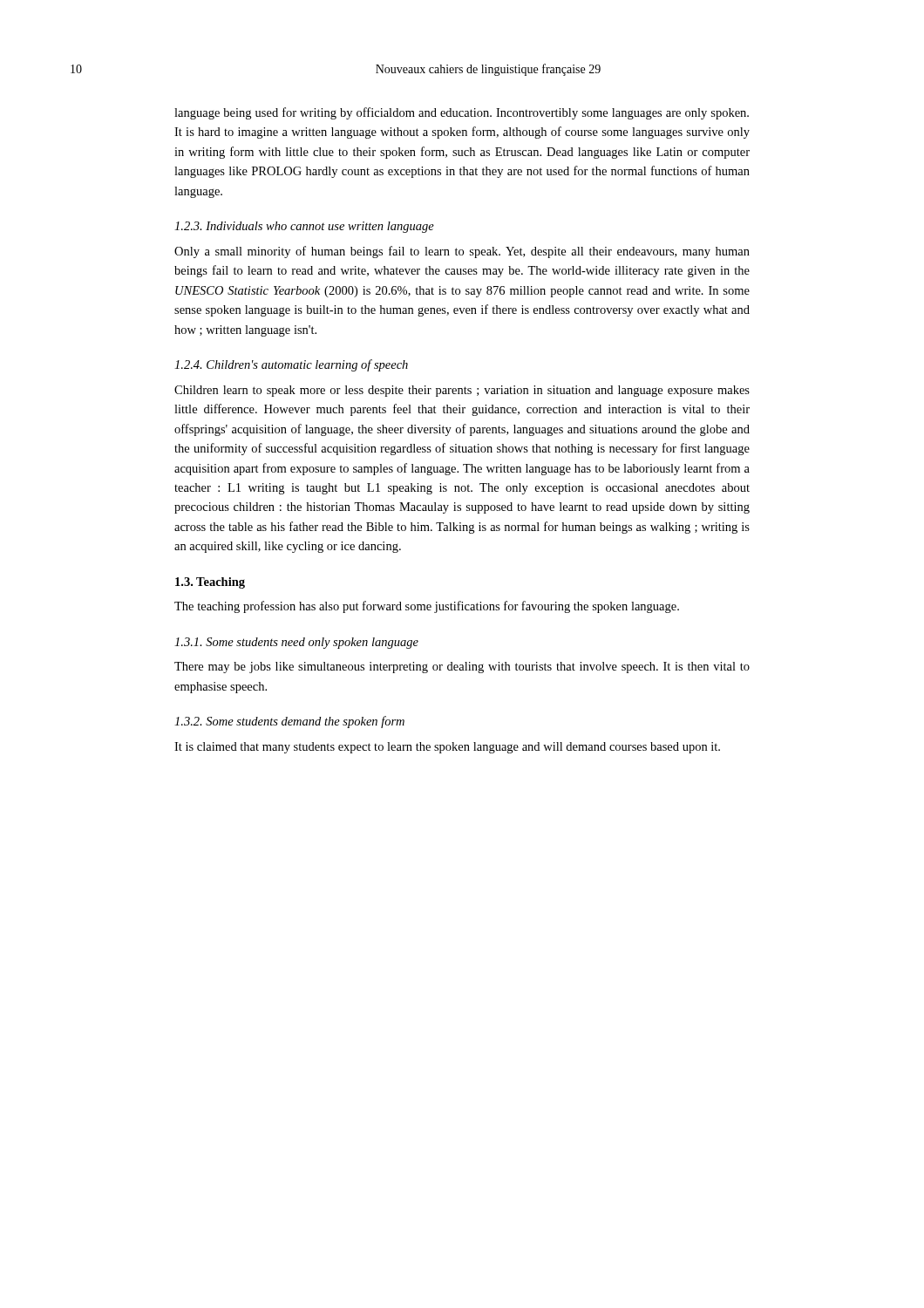Screen dimensions: 1308x924
Task: Locate the section header that opens with "1.3.1. Some students need only"
Action: (x=296, y=643)
